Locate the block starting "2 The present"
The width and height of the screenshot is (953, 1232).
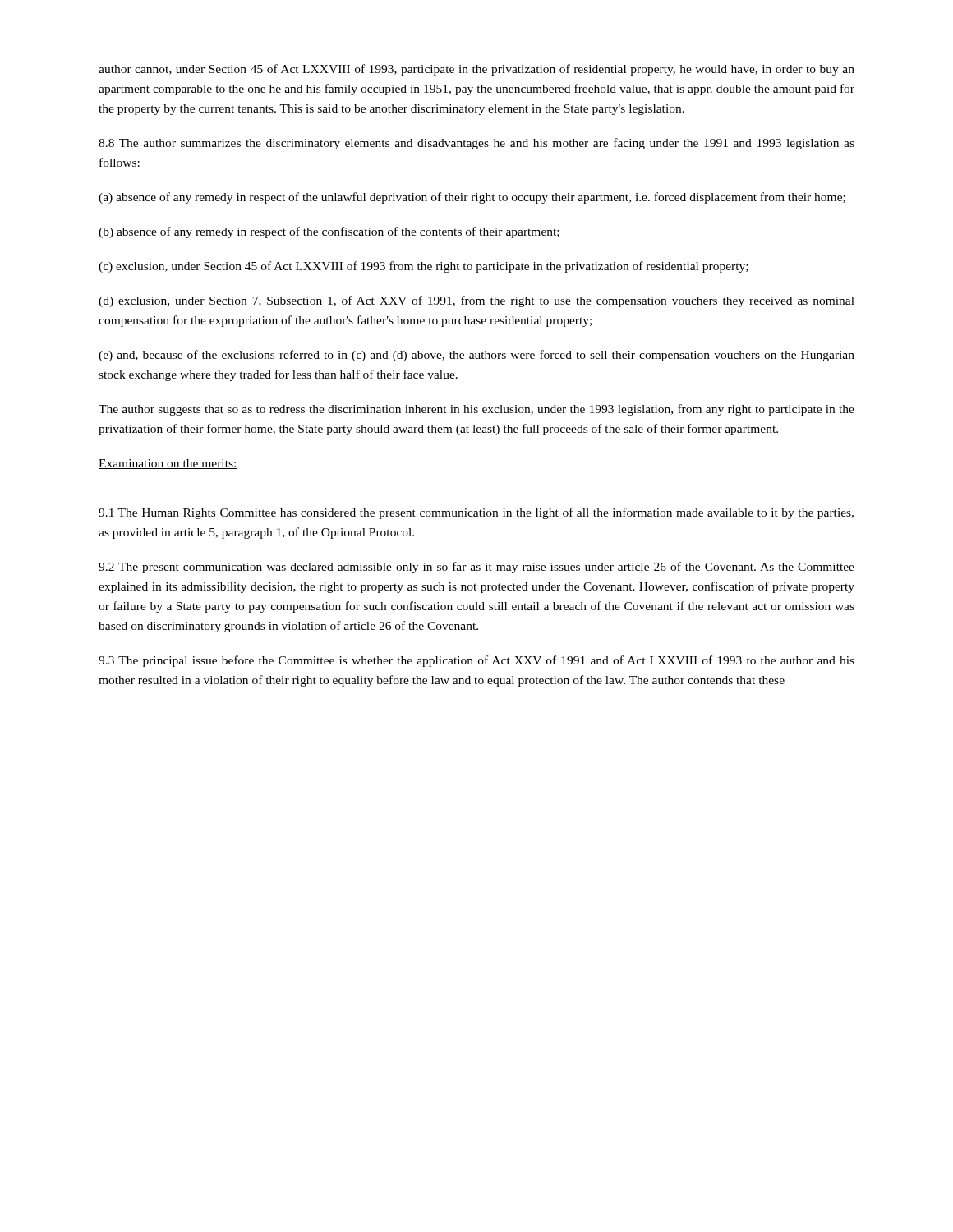476,596
